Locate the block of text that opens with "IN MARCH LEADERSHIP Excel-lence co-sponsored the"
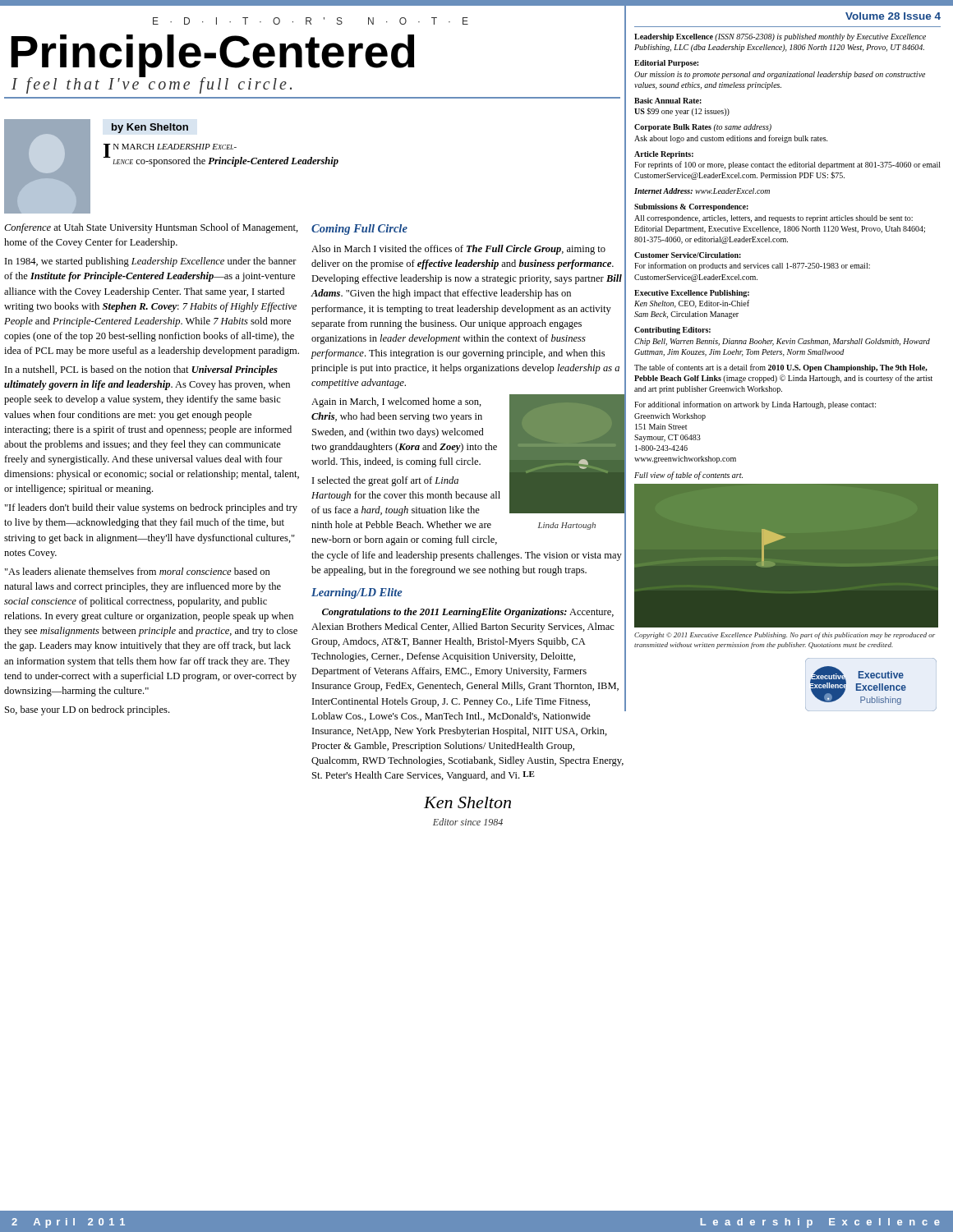This screenshot has width=953, height=1232. tap(180, 149)
